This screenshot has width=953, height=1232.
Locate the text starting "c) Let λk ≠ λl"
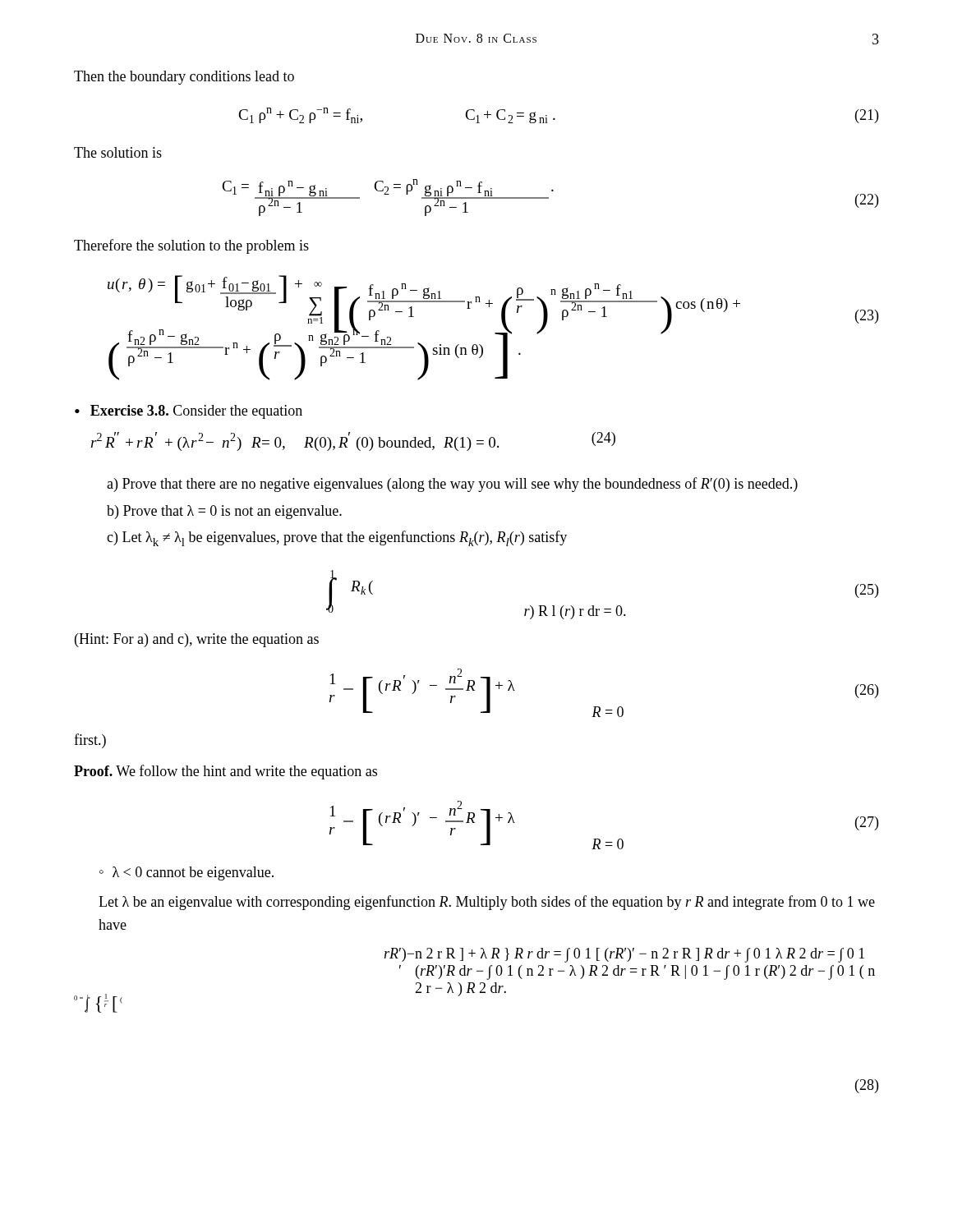coord(337,539)
